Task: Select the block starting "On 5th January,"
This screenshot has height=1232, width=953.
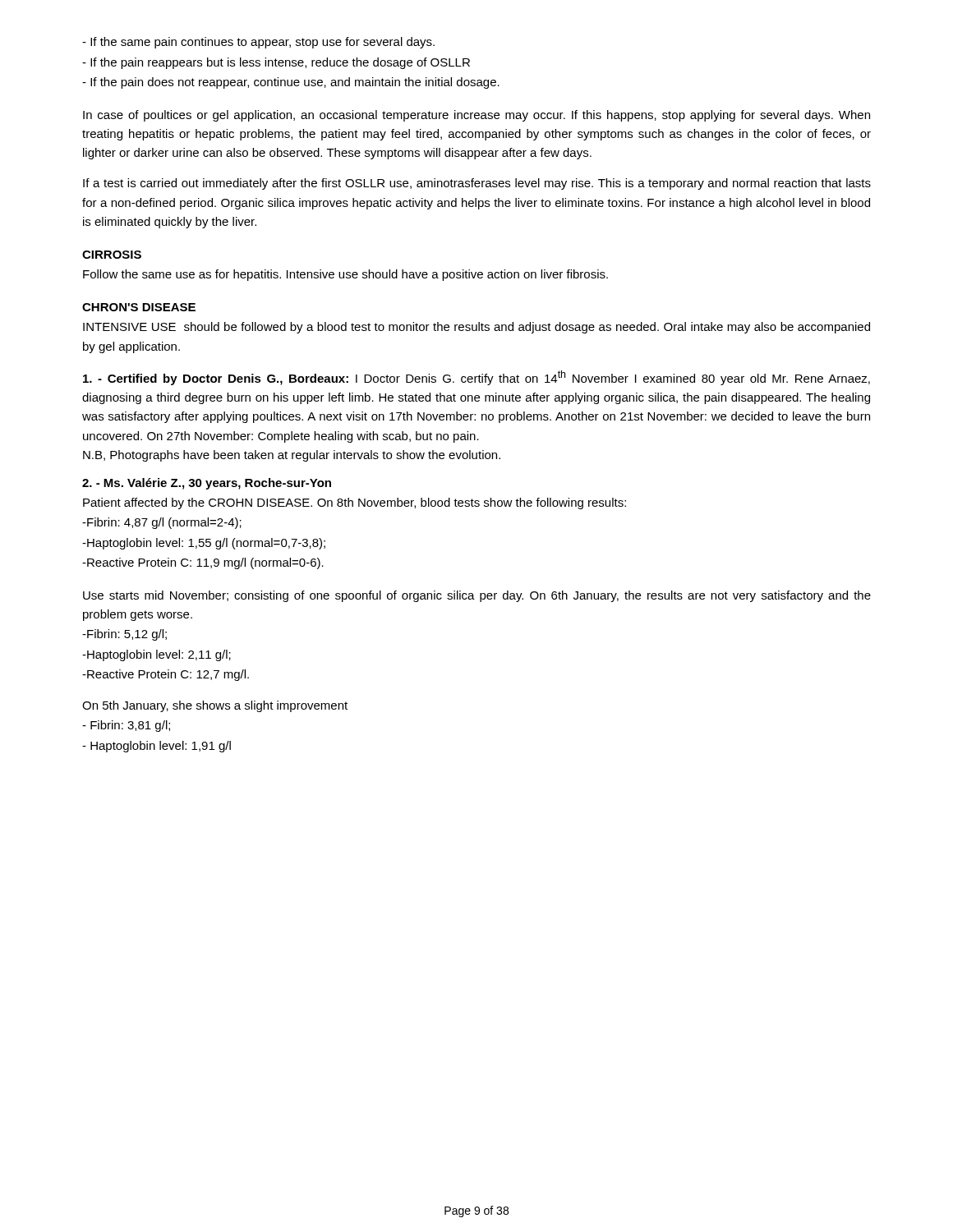Action: (x=215, y=705)
